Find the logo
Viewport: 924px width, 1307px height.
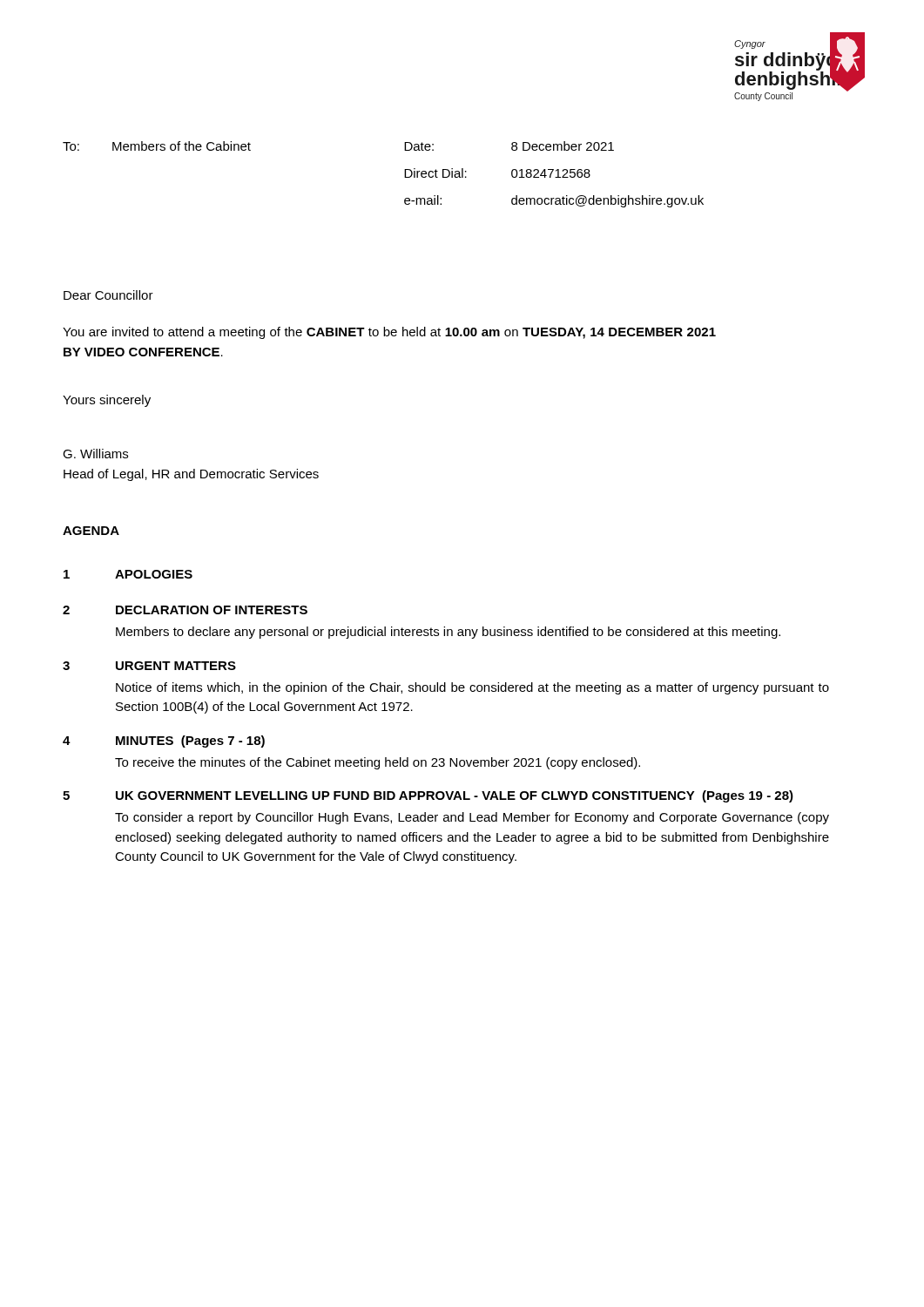click(776, 68)
